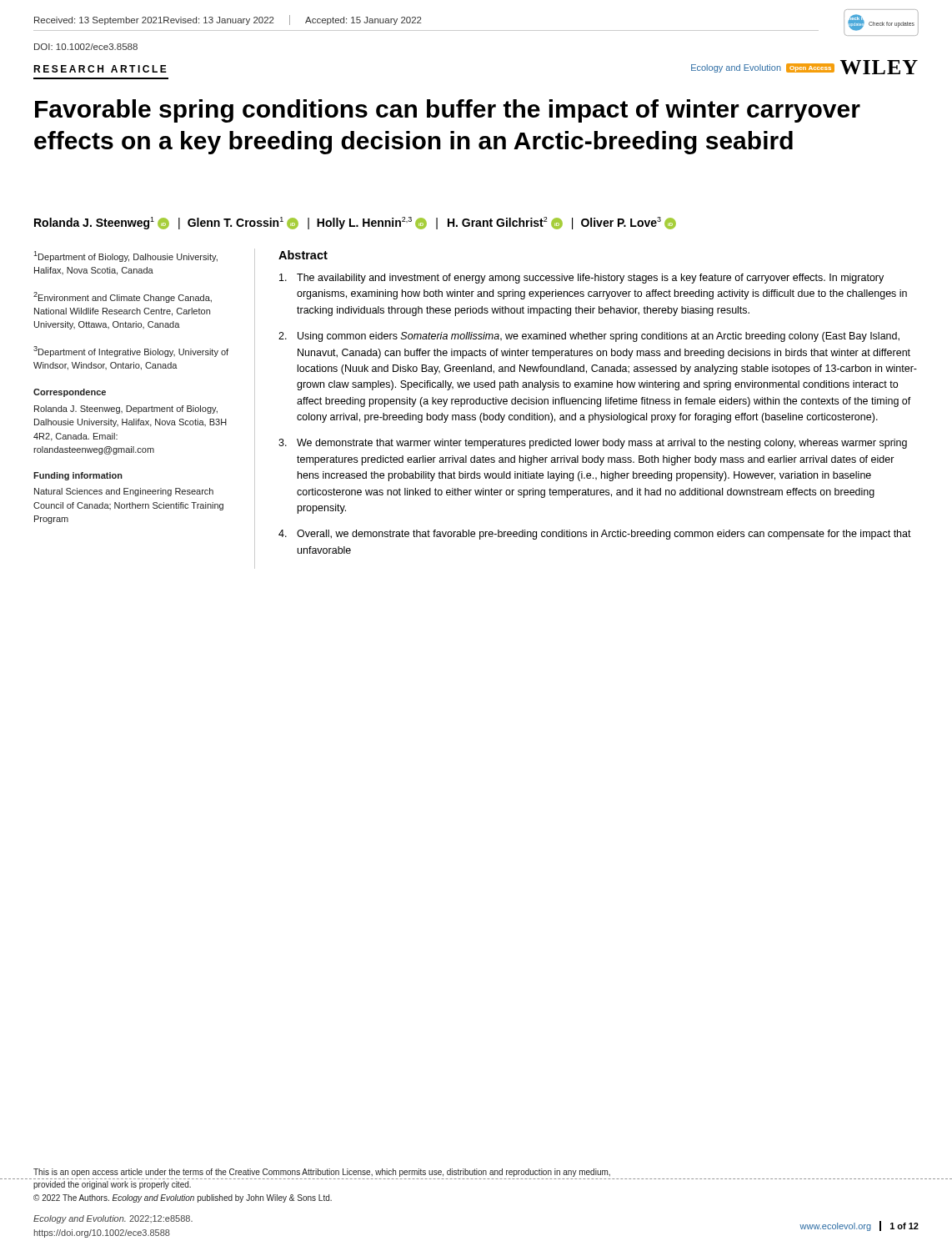Point to the text block starting "Favorable spring conditions"

447,124
